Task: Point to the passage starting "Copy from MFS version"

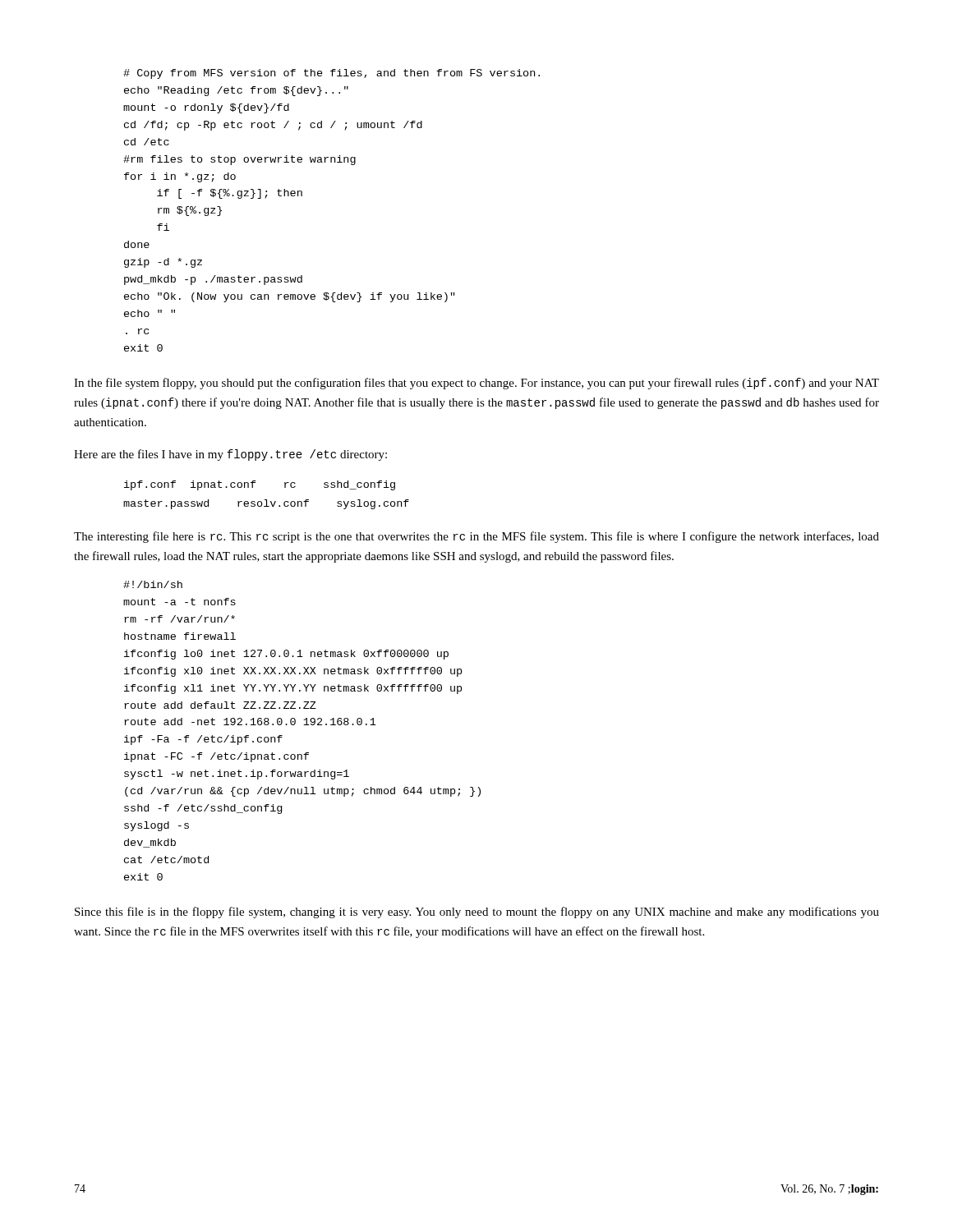Action: point(331,74)
